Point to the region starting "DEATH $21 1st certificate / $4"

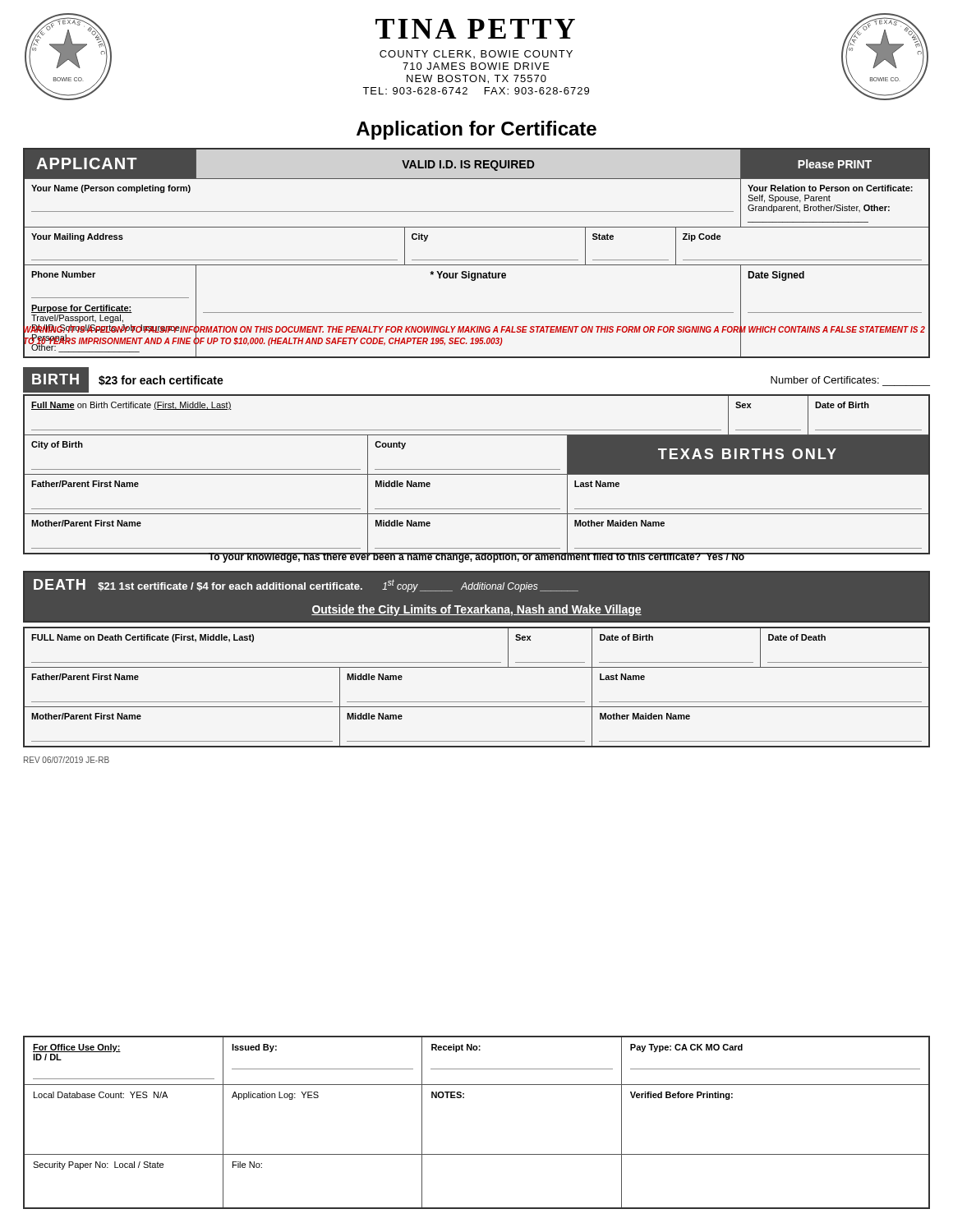click(x=476, y=585)
